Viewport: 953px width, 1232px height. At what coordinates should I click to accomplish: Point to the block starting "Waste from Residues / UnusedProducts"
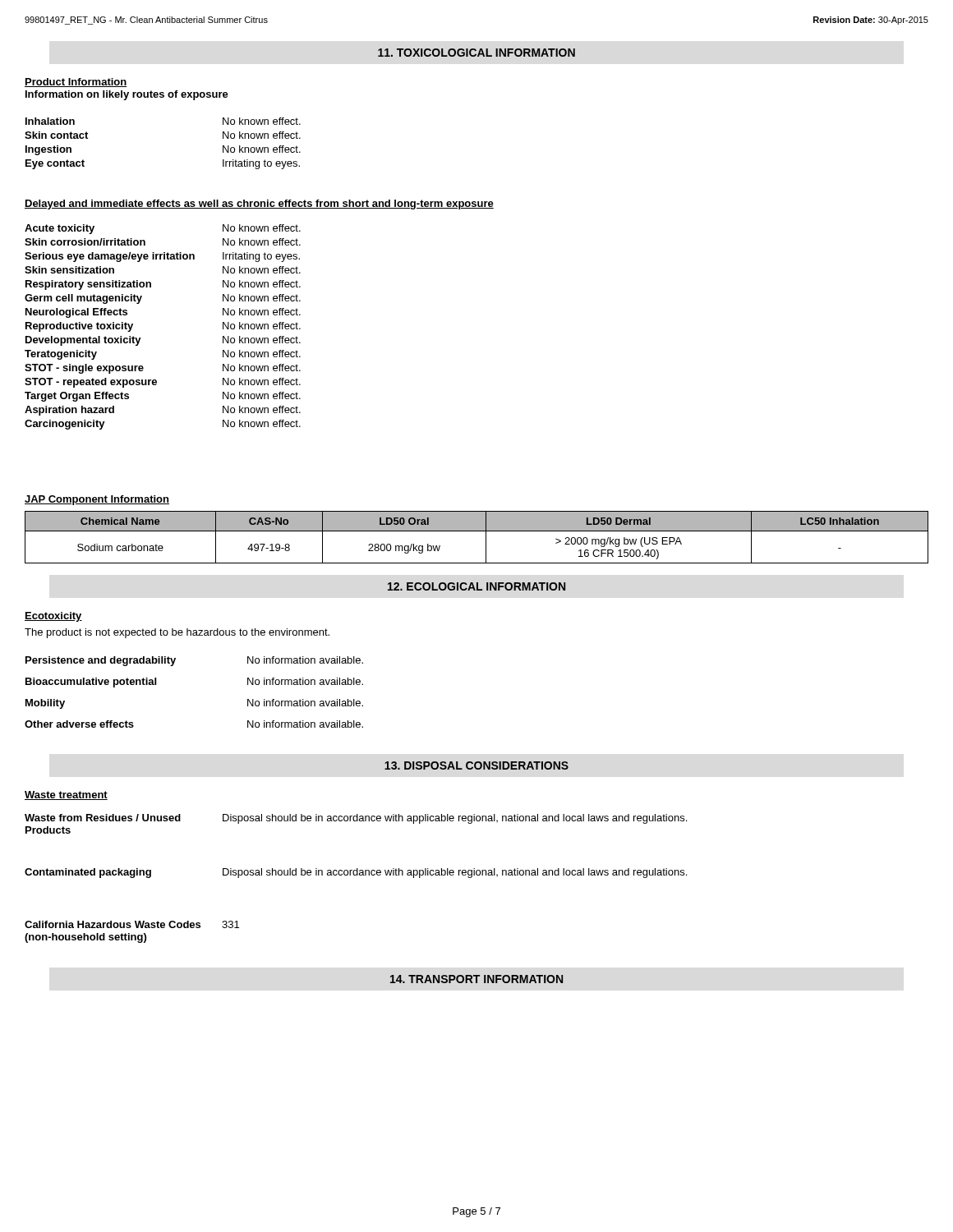[x=476, y=824]
